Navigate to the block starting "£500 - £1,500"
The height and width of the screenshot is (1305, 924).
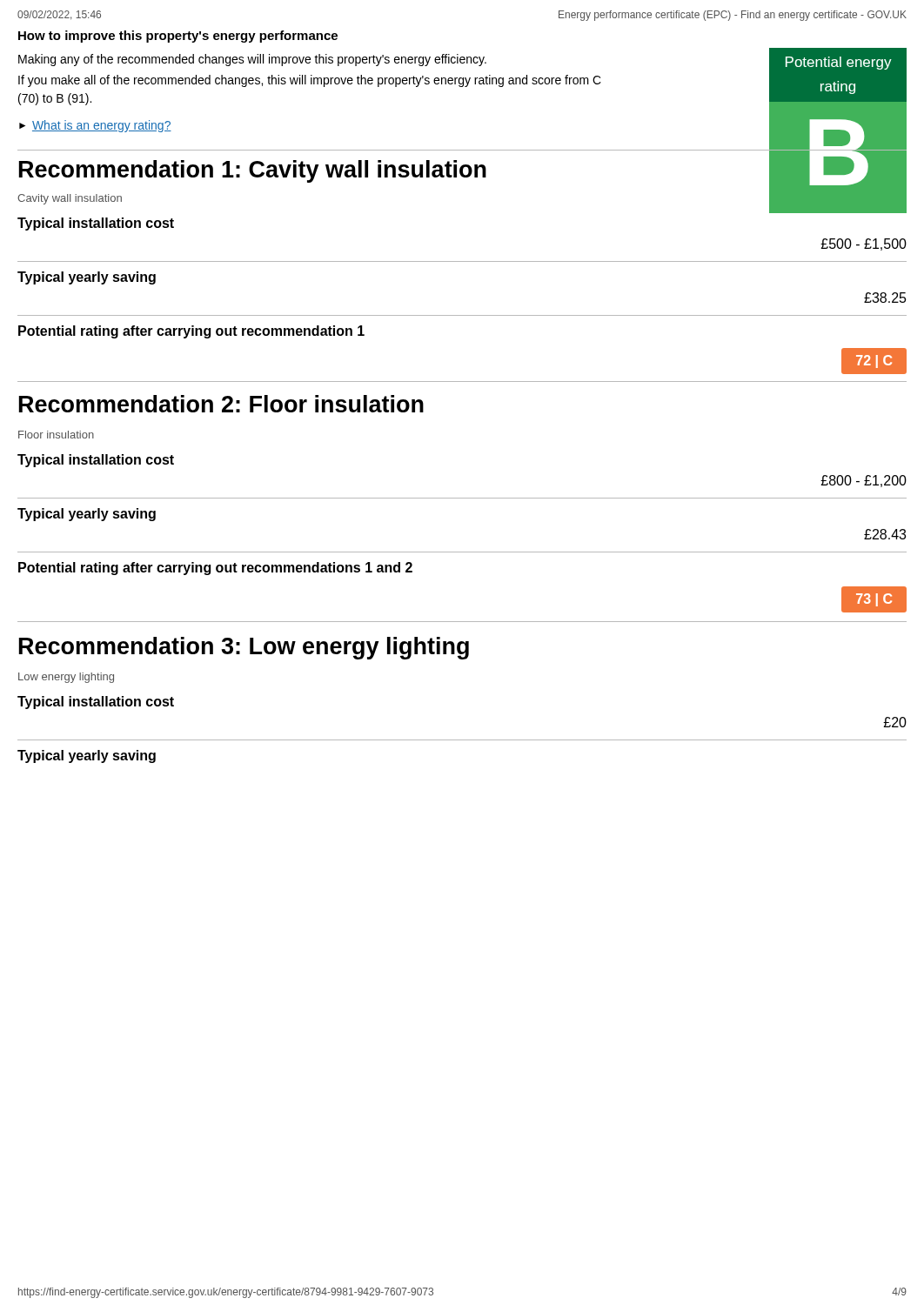864,244
